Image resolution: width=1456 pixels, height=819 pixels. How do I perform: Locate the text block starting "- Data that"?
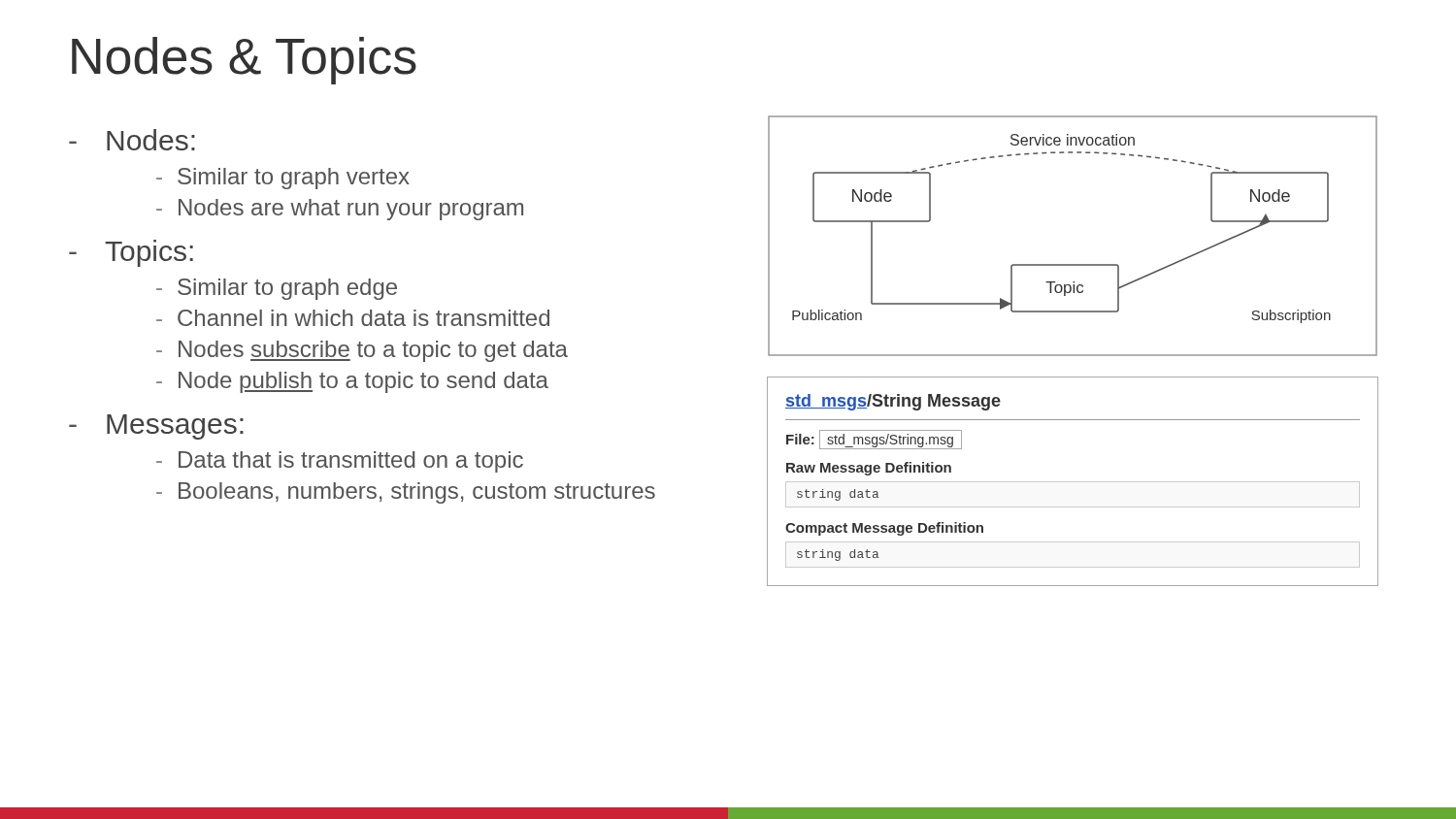[x=340, y=460]
